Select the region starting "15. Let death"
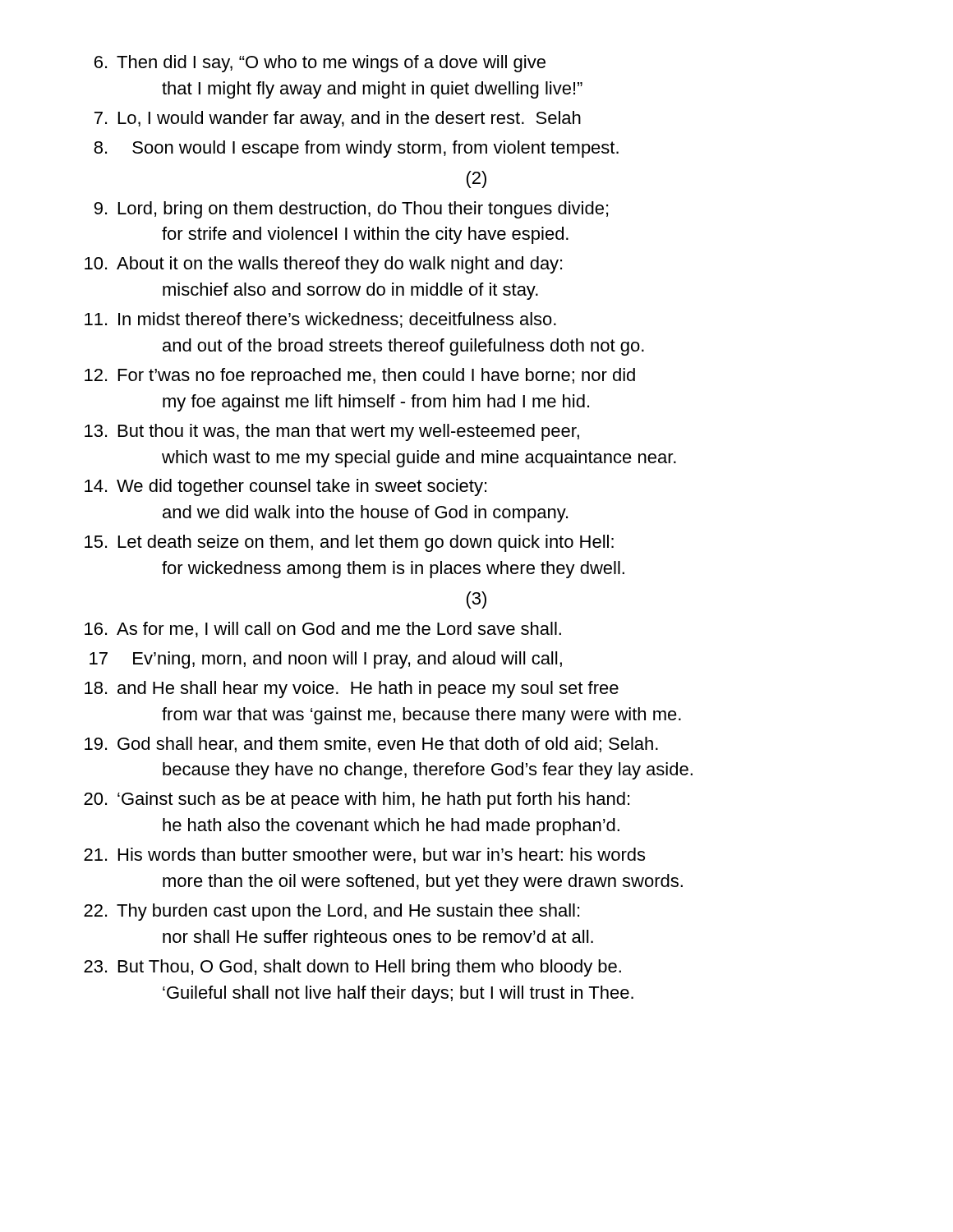The width and height of the screenshot is (953, 1232). tap(476, 555)
